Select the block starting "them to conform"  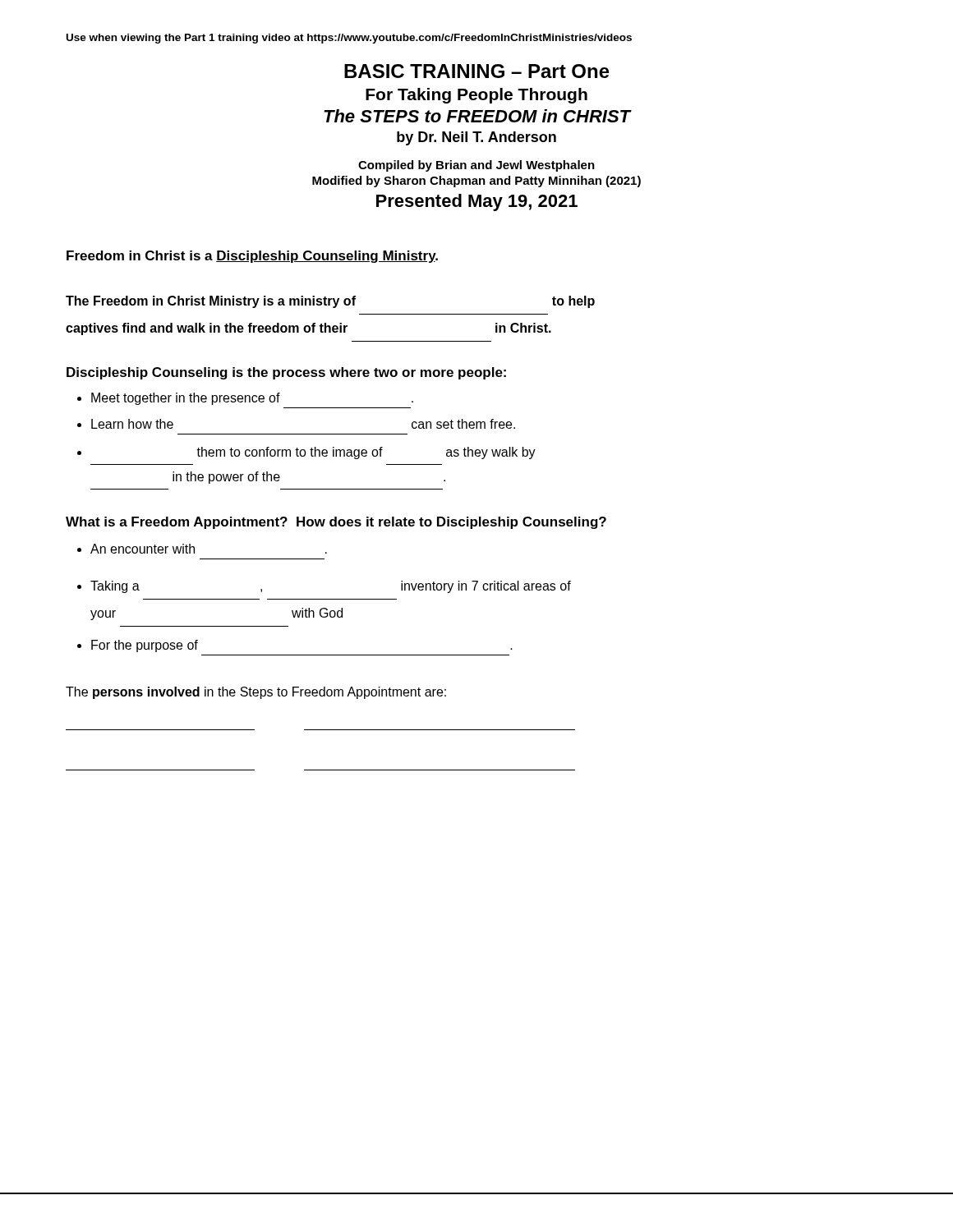click(x=313, y=465)
